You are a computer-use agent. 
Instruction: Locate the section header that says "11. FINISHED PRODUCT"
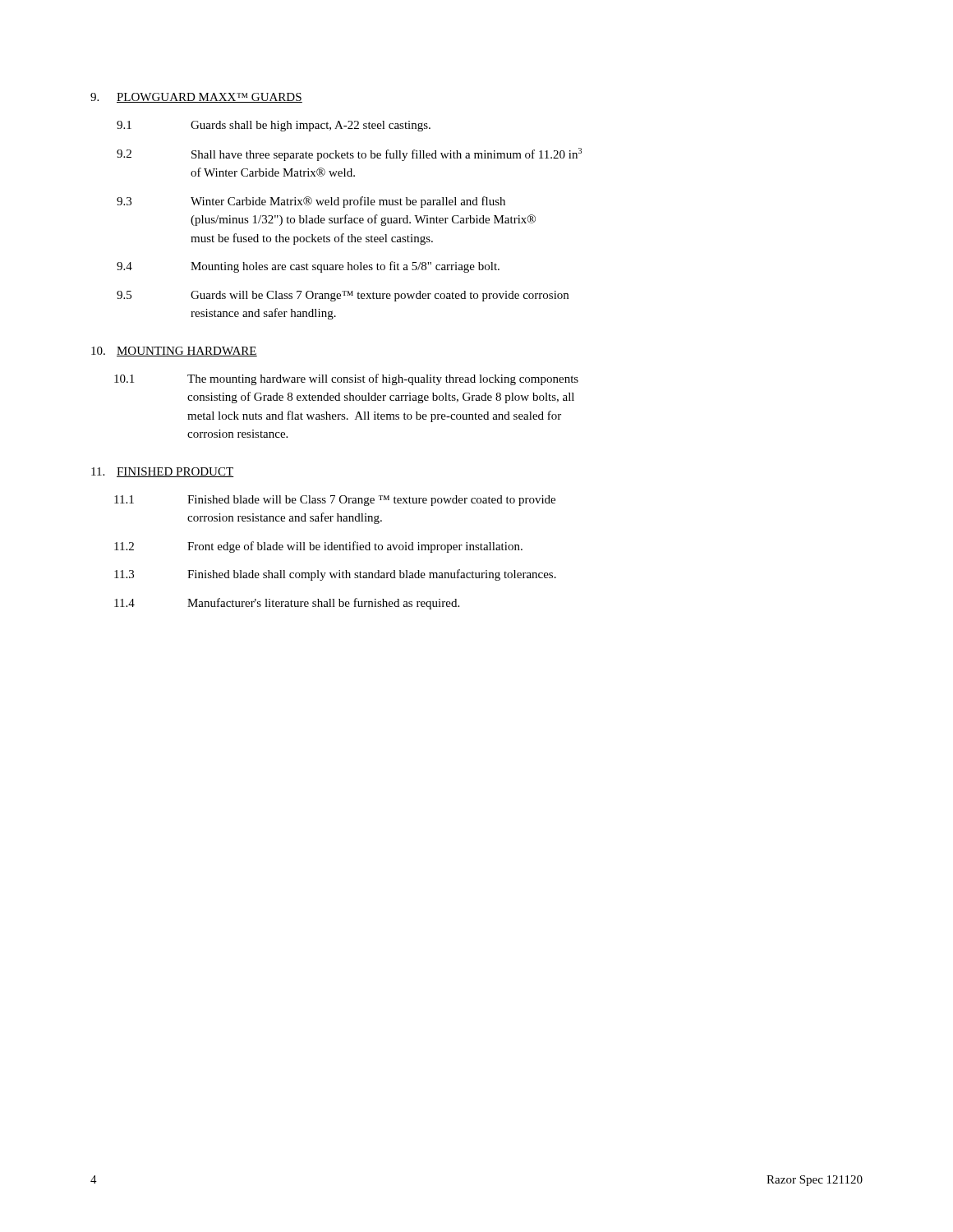[x=162, y=471]
